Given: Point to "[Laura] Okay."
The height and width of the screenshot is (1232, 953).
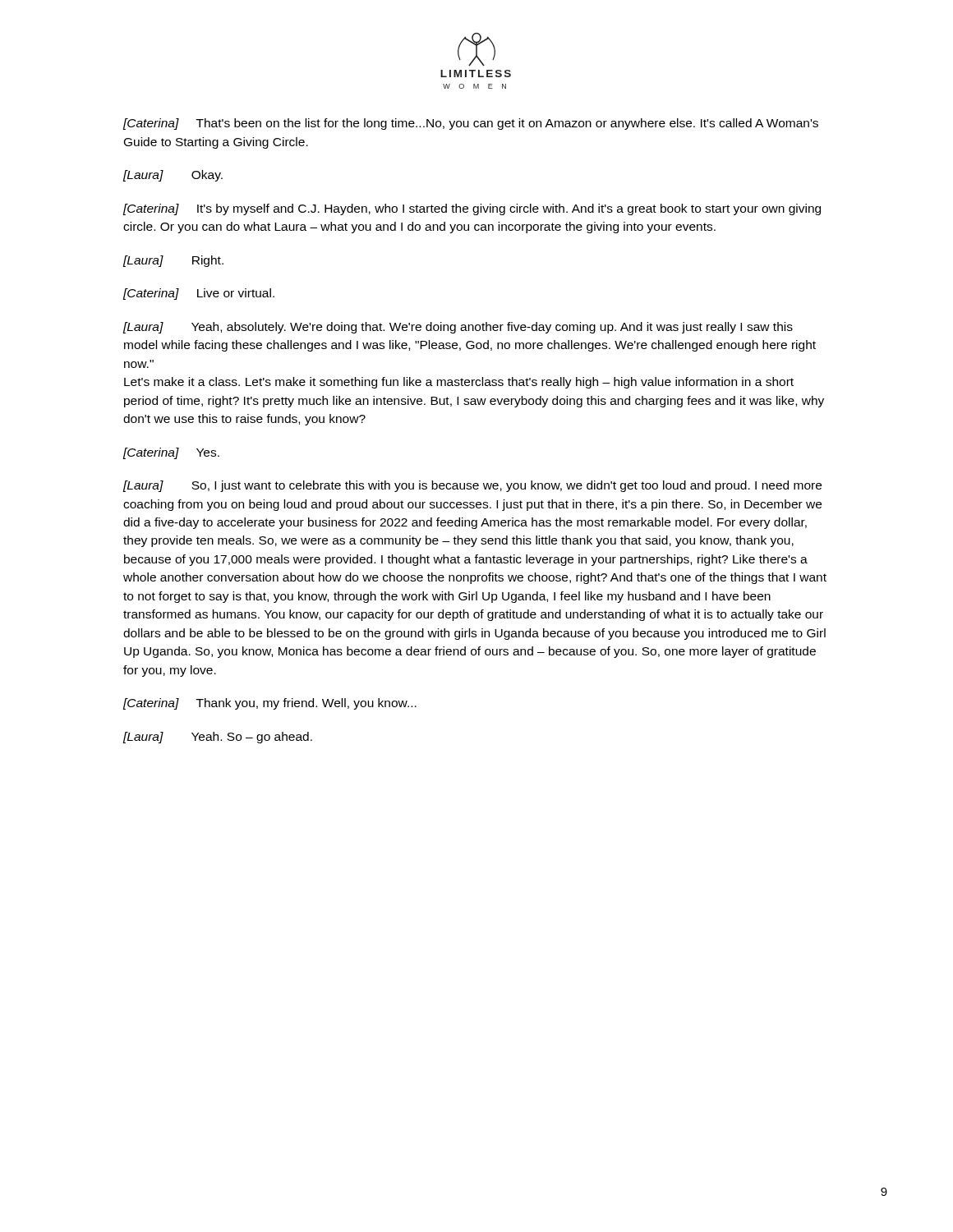Looking at the screenshot, I should pyautogui.click(x=173, y=175).
